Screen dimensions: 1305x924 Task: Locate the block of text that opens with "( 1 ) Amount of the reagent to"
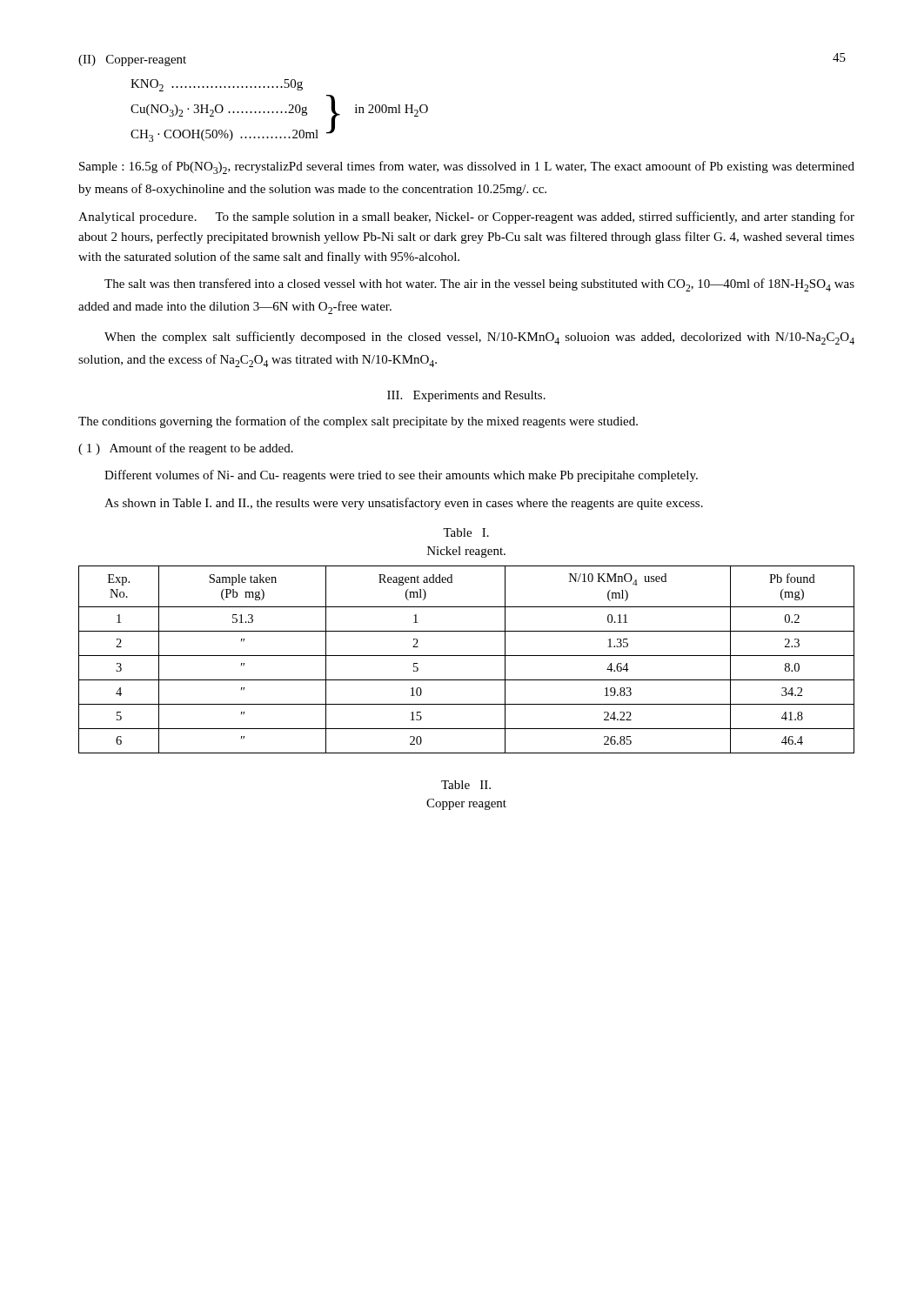coord(186,449)
